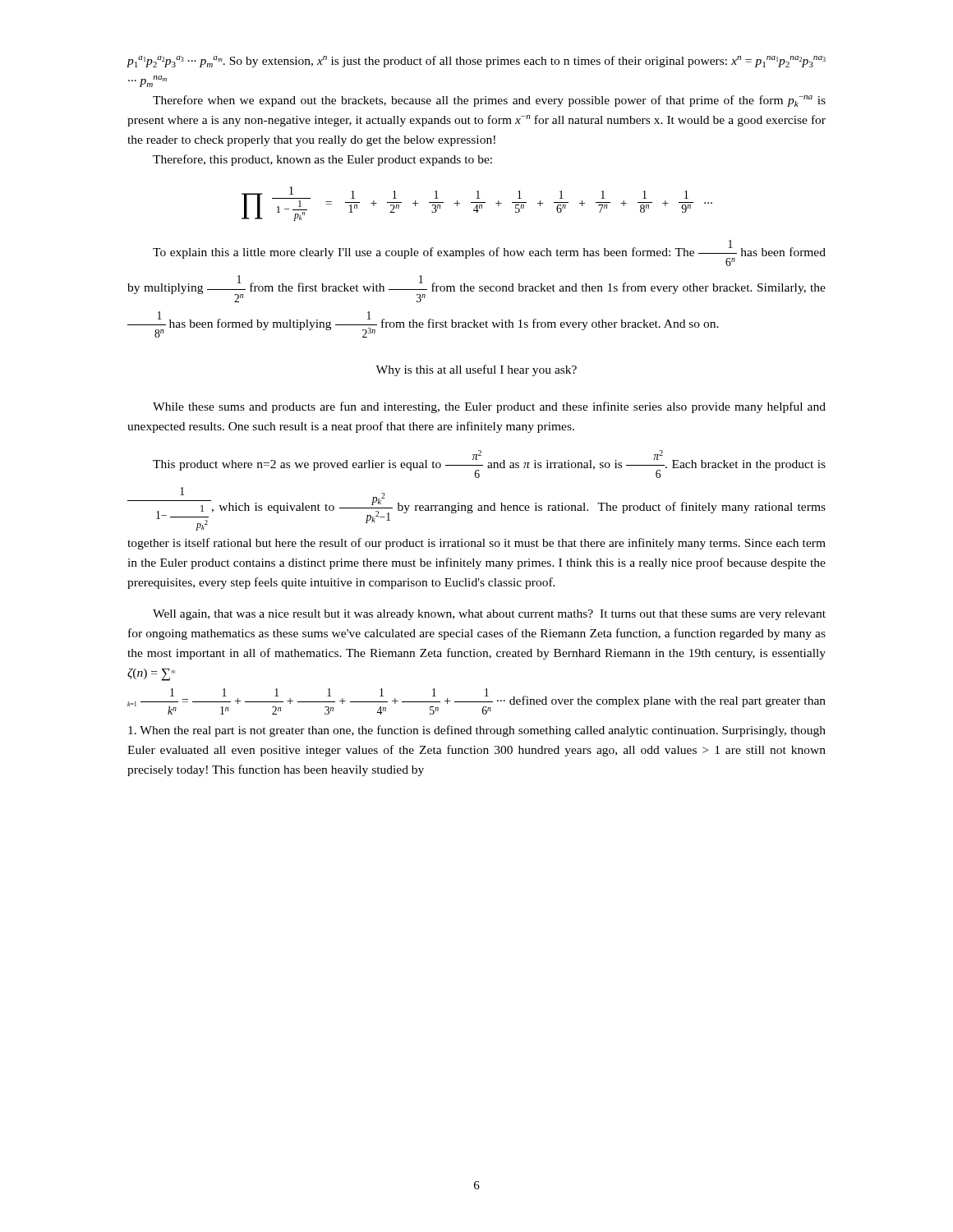The image size is (953, 1232).
Task: Select the text block with the text "Therefore when we expand out the brackets, because"
Action: (x=476, y=130)
